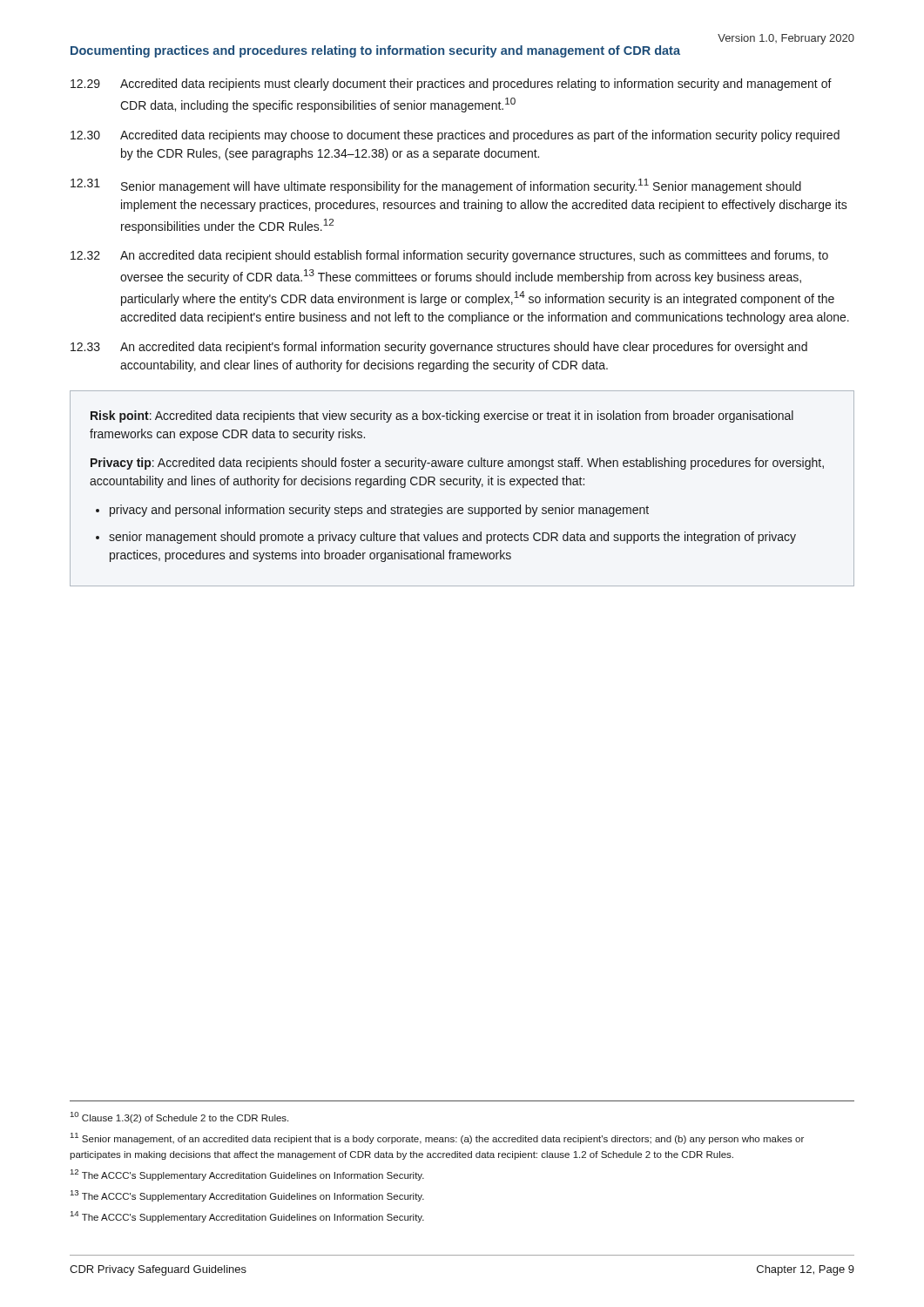This screenshot has width=924, height=1307.
Task: Find the block on this page that starts "12.29 Accredited data recipients must clearly document"
Action: 462,95
